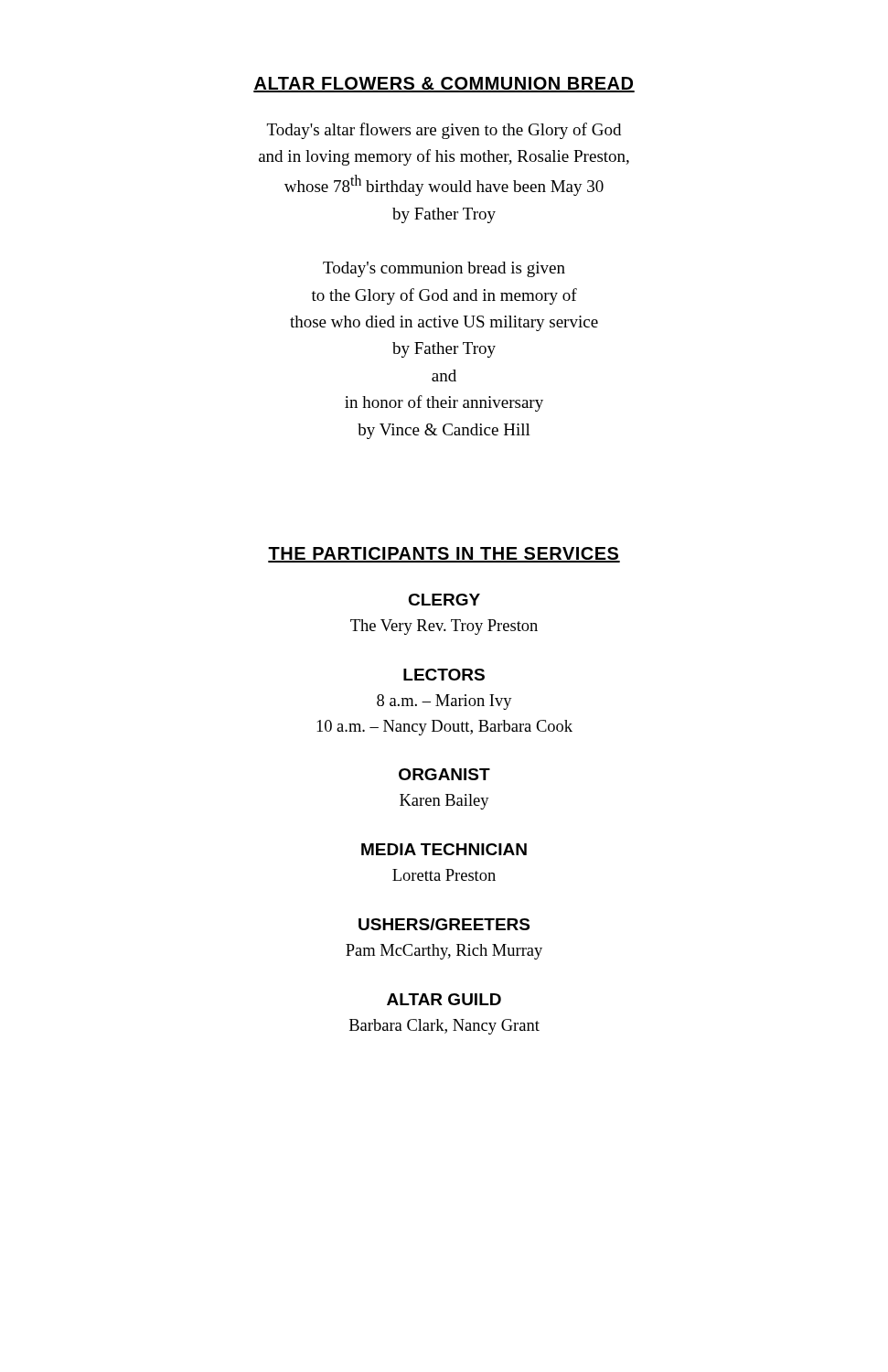Find the block starting "LECTORS 8 a.m. – Marion Ivy"
The image size is (888, 1372).
click(444, 702)
